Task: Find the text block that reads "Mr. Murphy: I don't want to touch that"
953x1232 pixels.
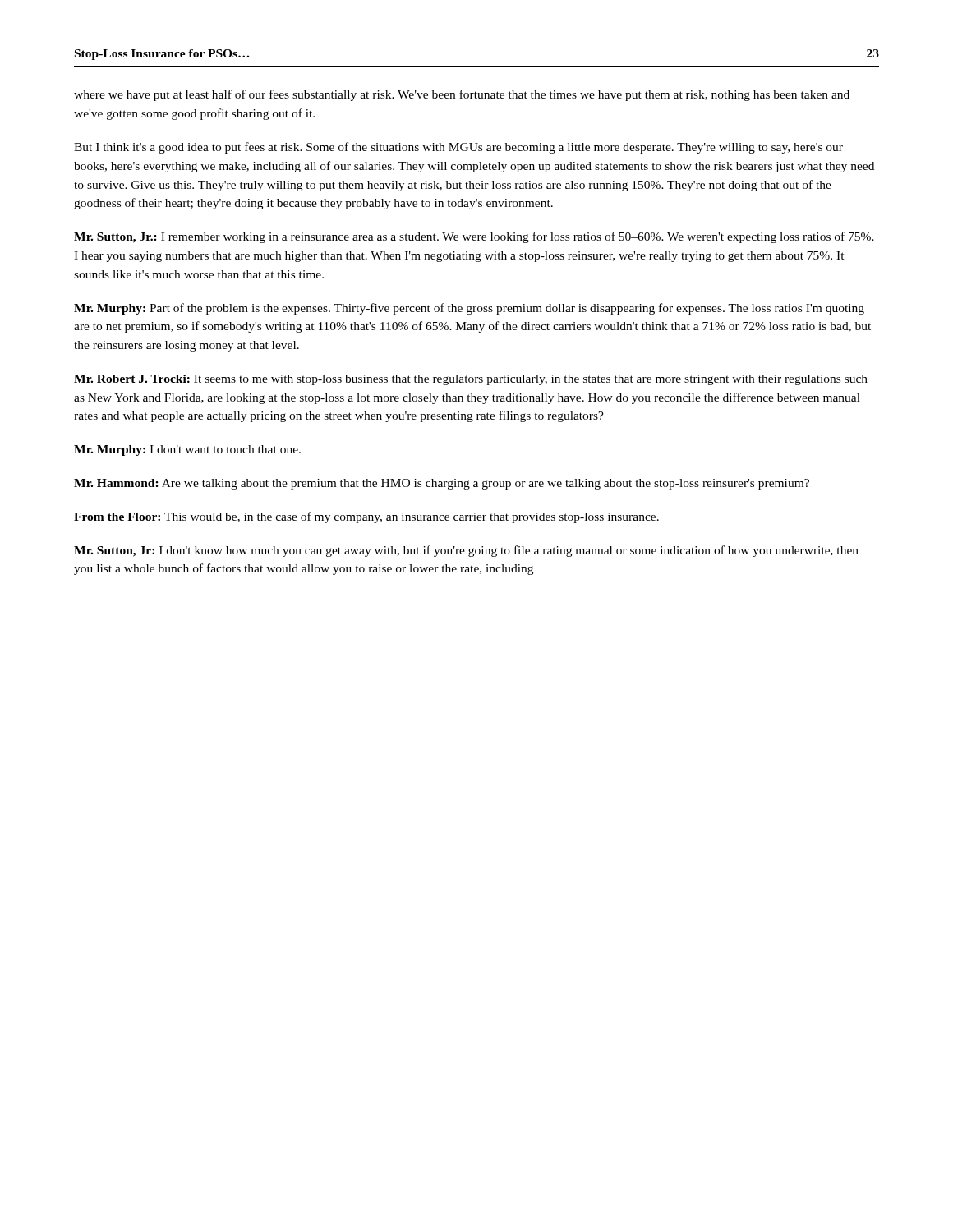Action: pyautogui.click(x=188, y=449)
